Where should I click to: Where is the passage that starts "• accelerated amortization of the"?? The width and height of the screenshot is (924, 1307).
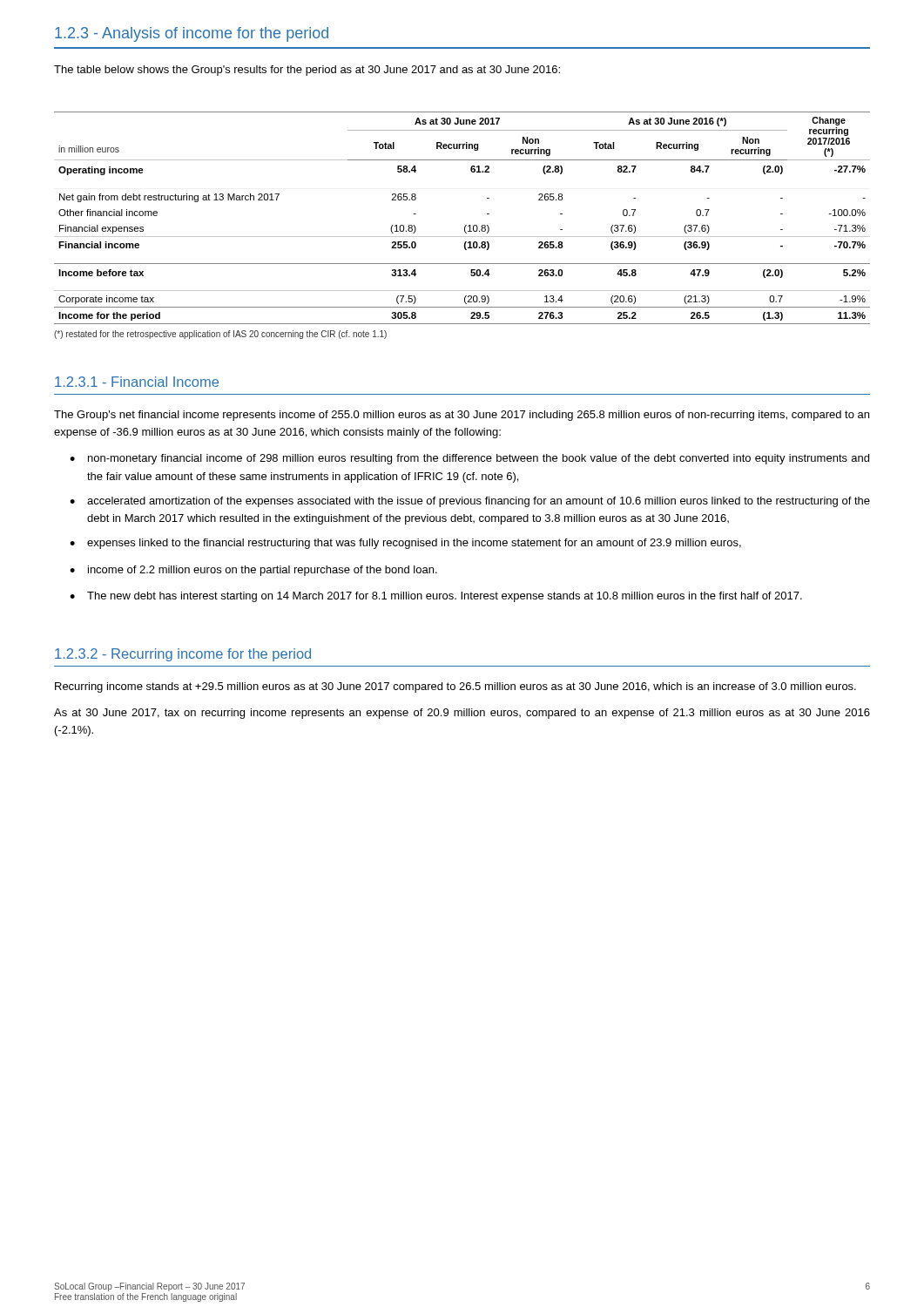point(470,510)
